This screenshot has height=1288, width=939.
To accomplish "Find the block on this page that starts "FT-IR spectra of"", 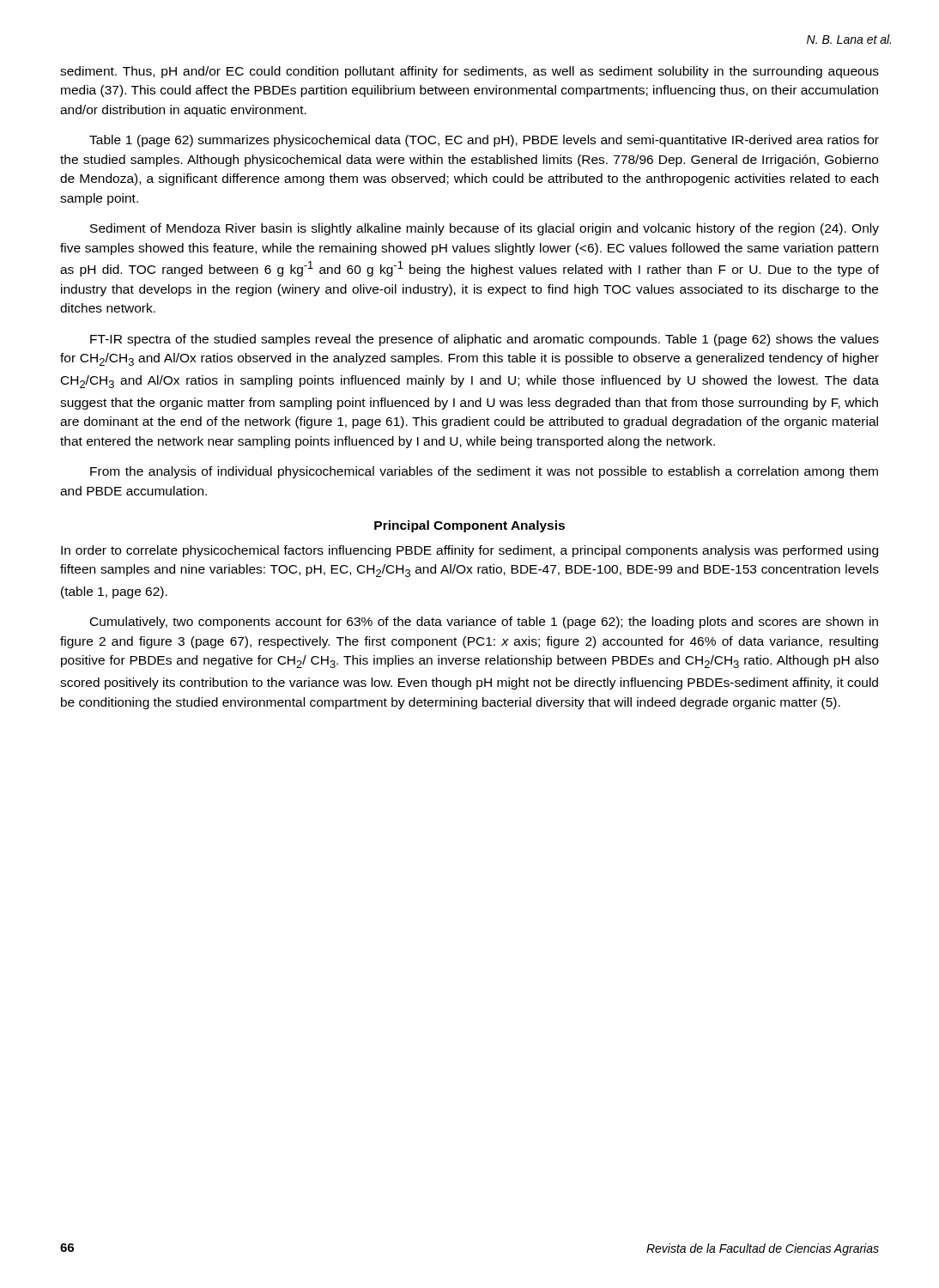I will [470, 390].
